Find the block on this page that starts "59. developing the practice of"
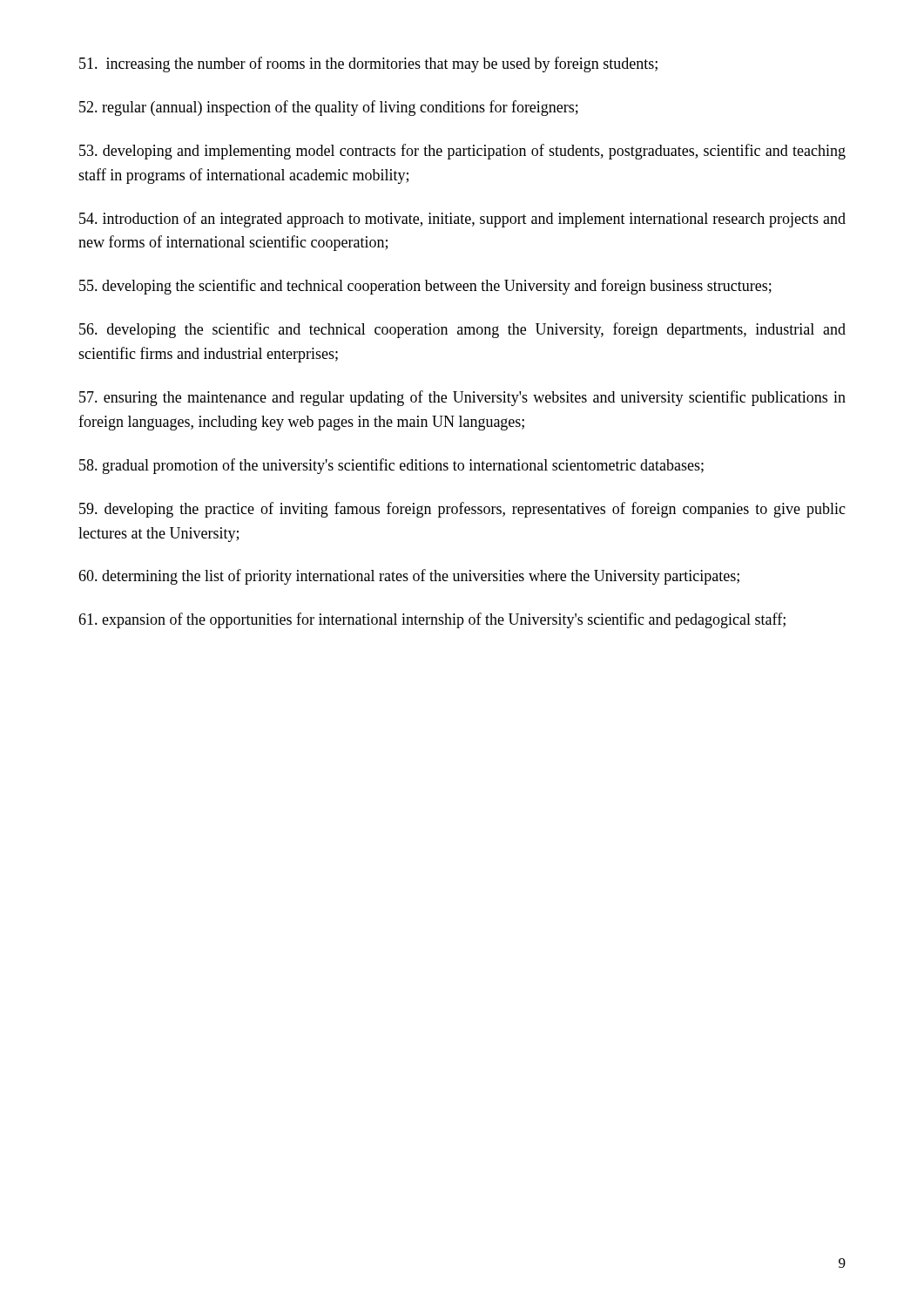 462,521
